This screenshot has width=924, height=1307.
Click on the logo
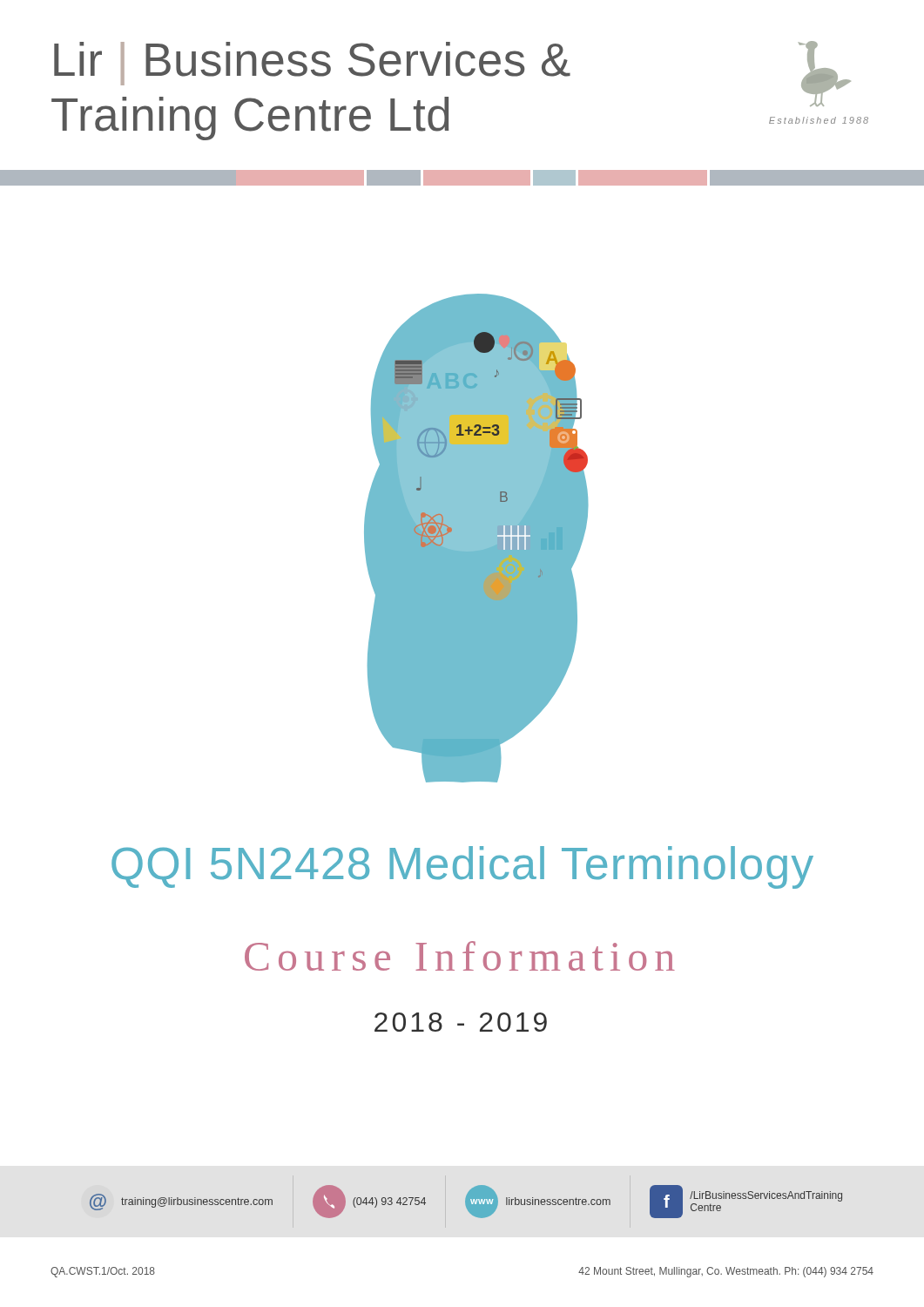click(819, 79)
